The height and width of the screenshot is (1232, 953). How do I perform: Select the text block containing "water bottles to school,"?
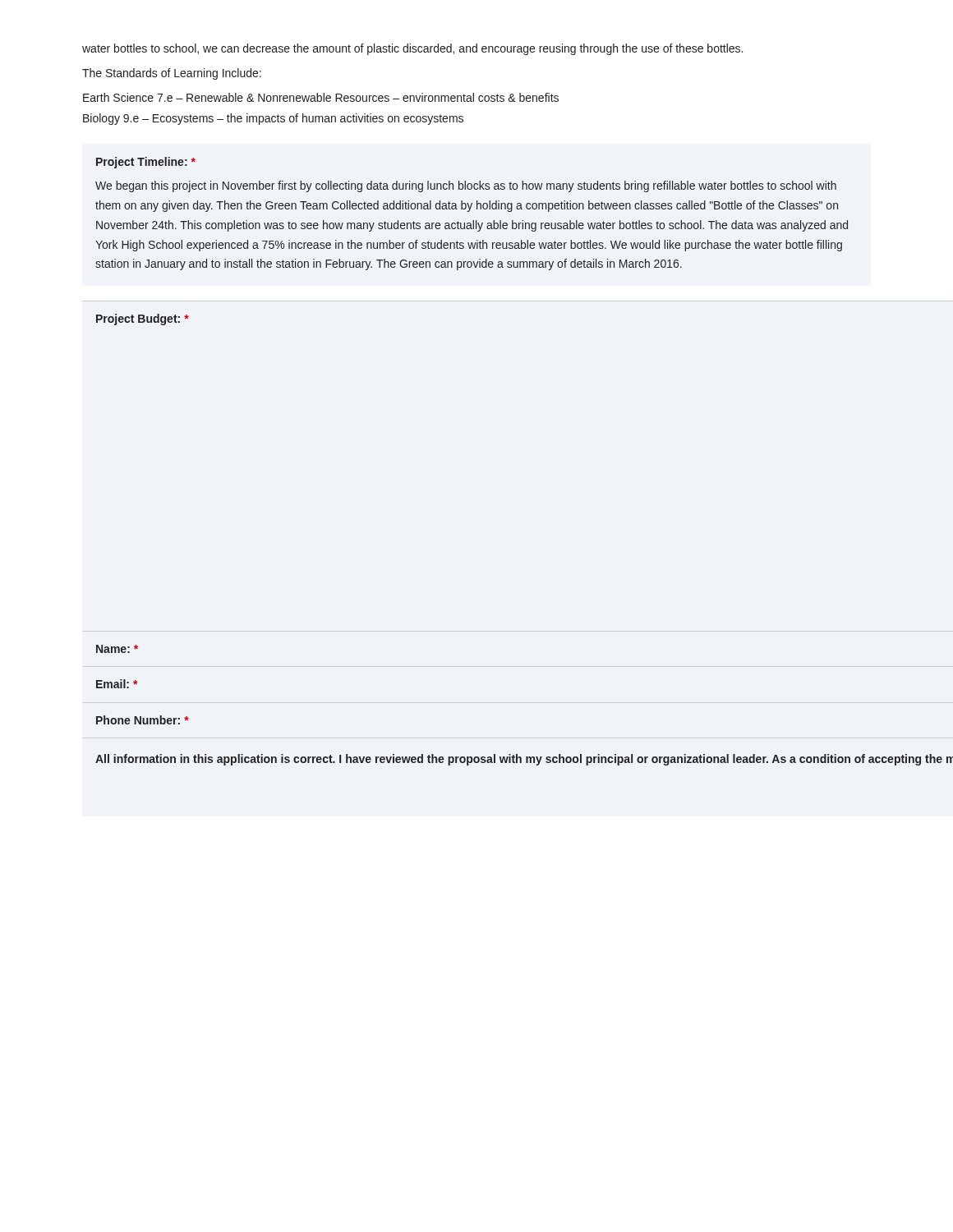[413, 48]
